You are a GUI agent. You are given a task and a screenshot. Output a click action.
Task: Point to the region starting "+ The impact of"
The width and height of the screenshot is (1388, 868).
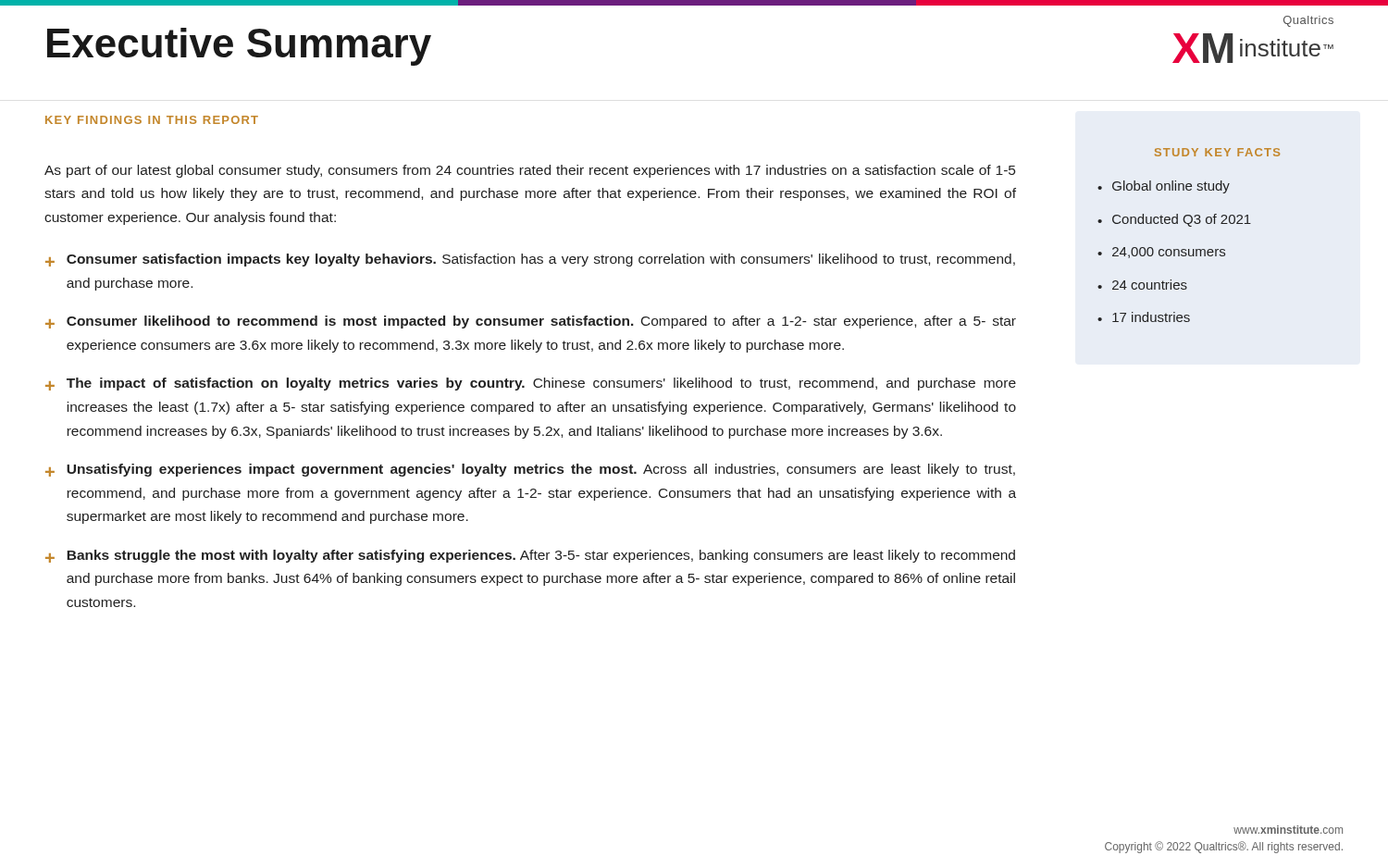click(x=530, y=407)
